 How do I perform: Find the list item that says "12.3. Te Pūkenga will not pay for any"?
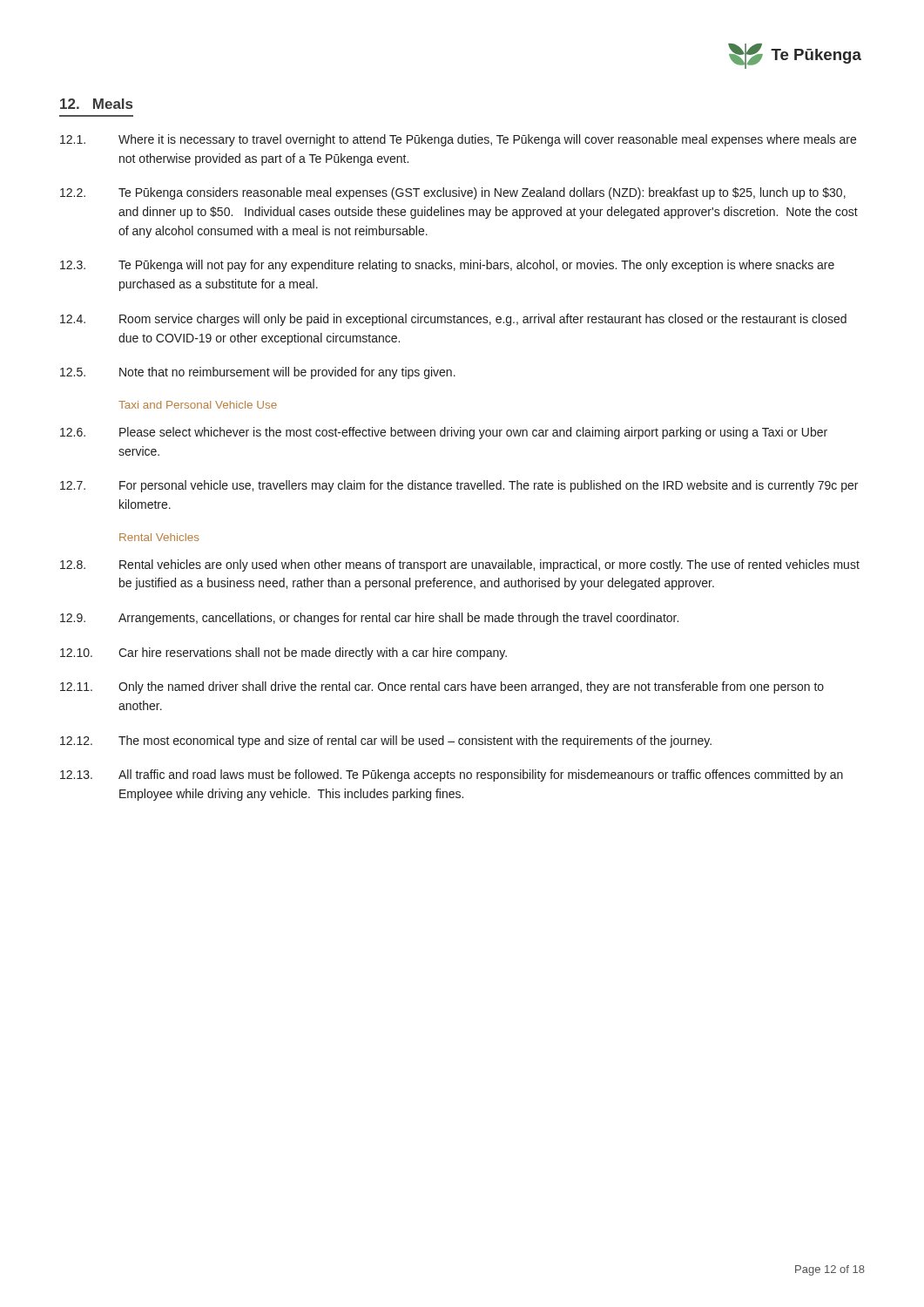pyautogui.click(x=462, y=275)
